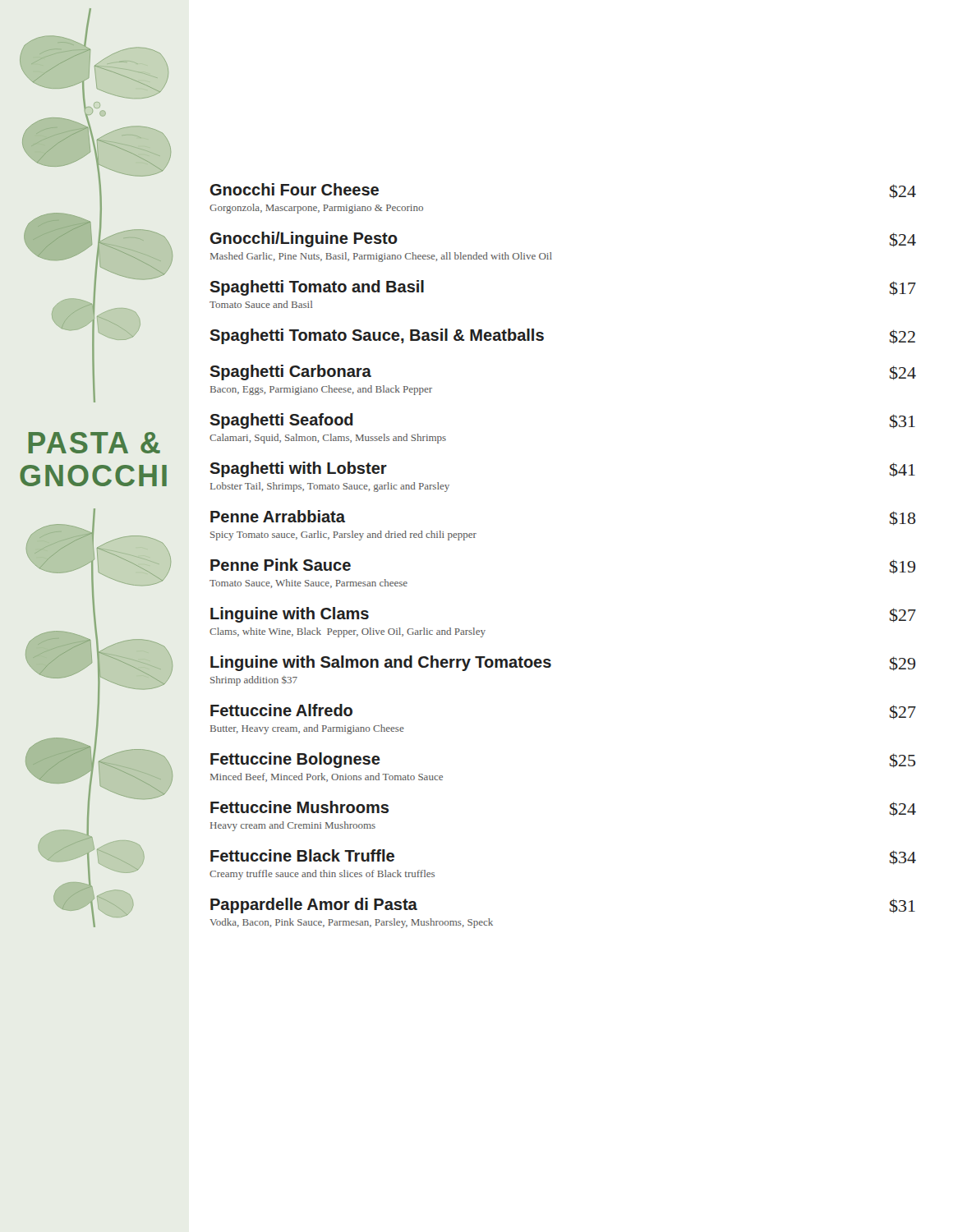Select the passage starting "Penne Arrabbiata Spicy"
Viewport: 953px width, 1232px height.
278,518
